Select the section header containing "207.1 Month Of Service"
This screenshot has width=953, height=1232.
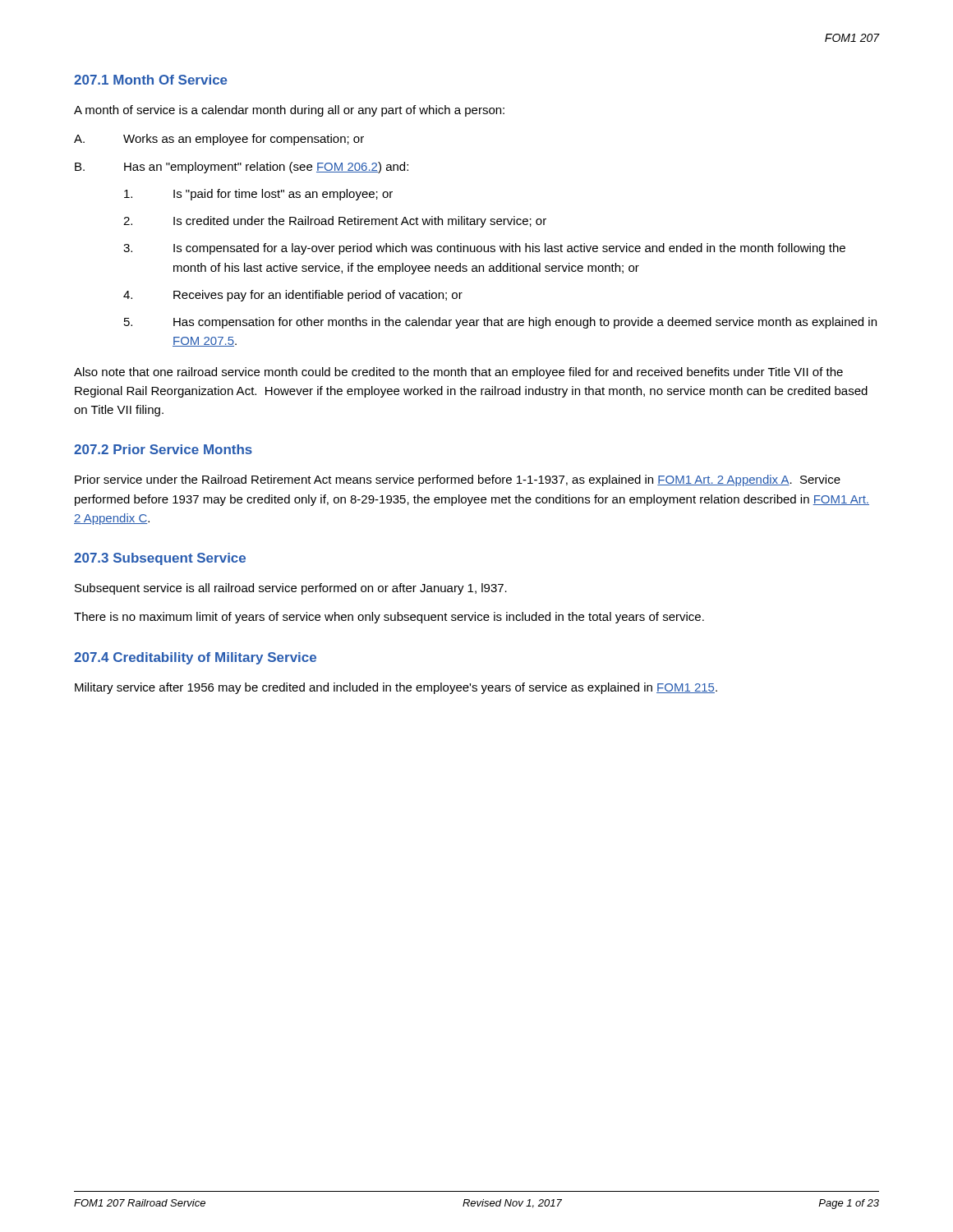tap(151, 80)
